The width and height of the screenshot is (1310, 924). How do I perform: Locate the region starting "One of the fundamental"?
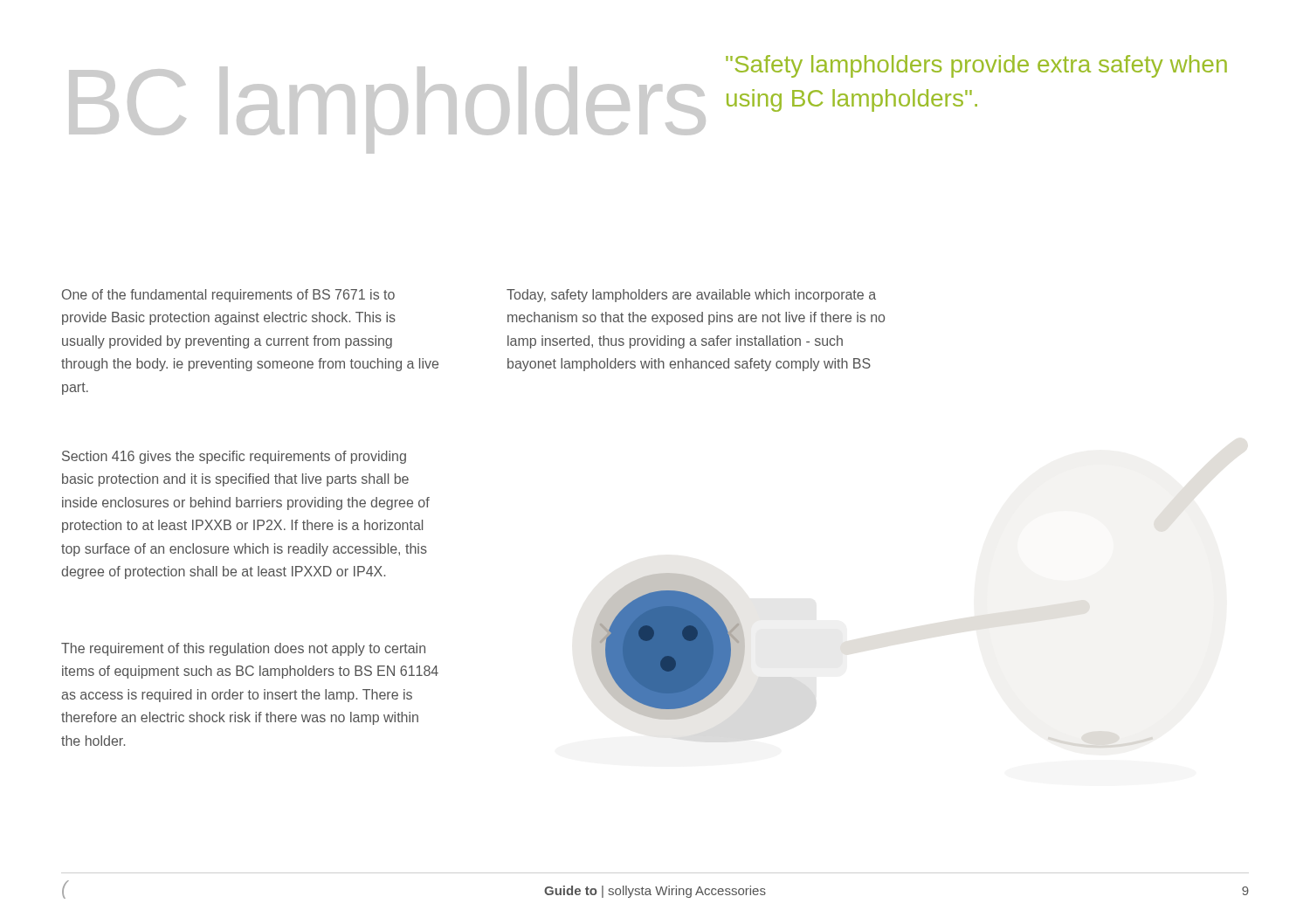coord(250,341)
